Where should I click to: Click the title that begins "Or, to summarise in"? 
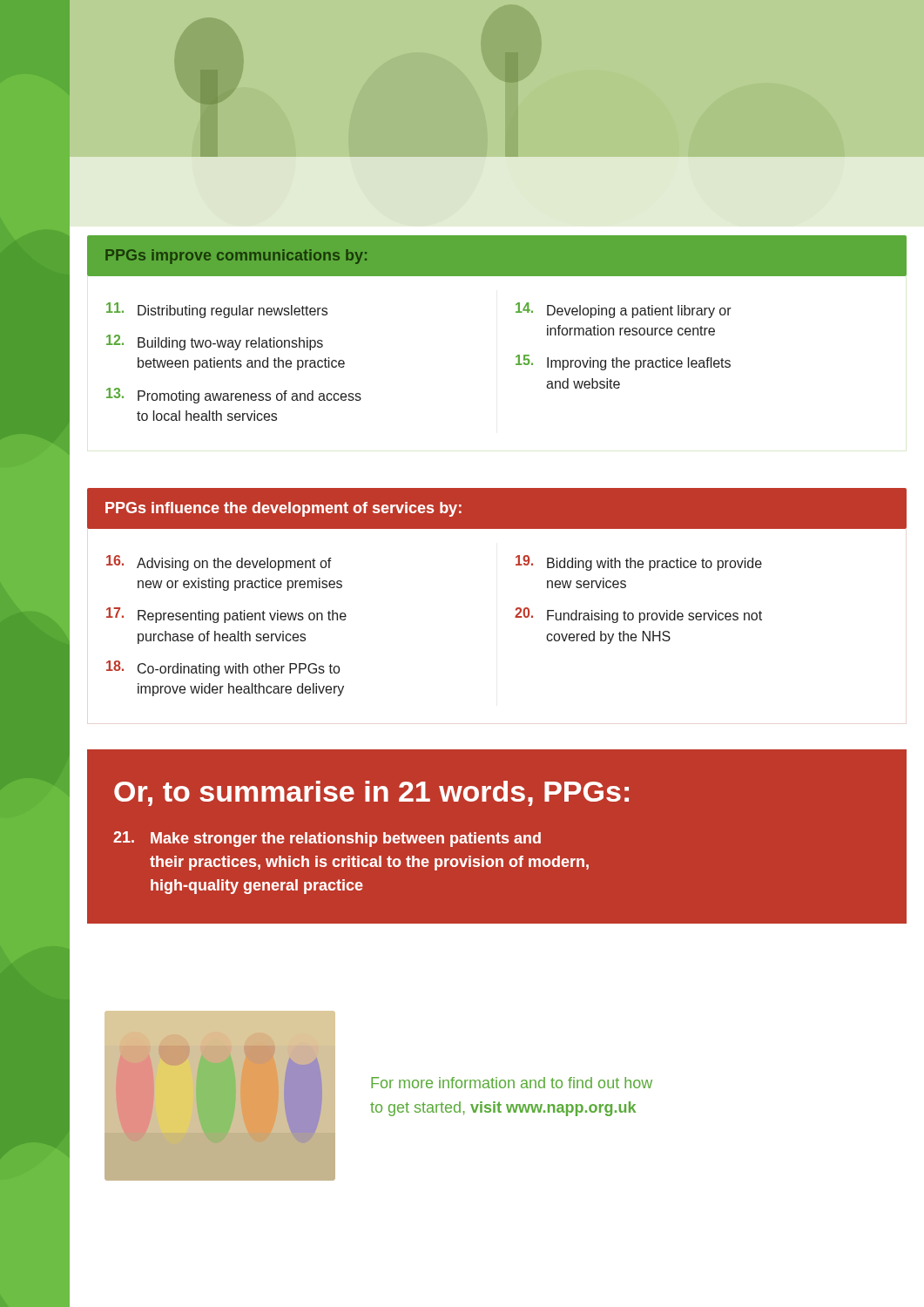click(x=372, y=792)
